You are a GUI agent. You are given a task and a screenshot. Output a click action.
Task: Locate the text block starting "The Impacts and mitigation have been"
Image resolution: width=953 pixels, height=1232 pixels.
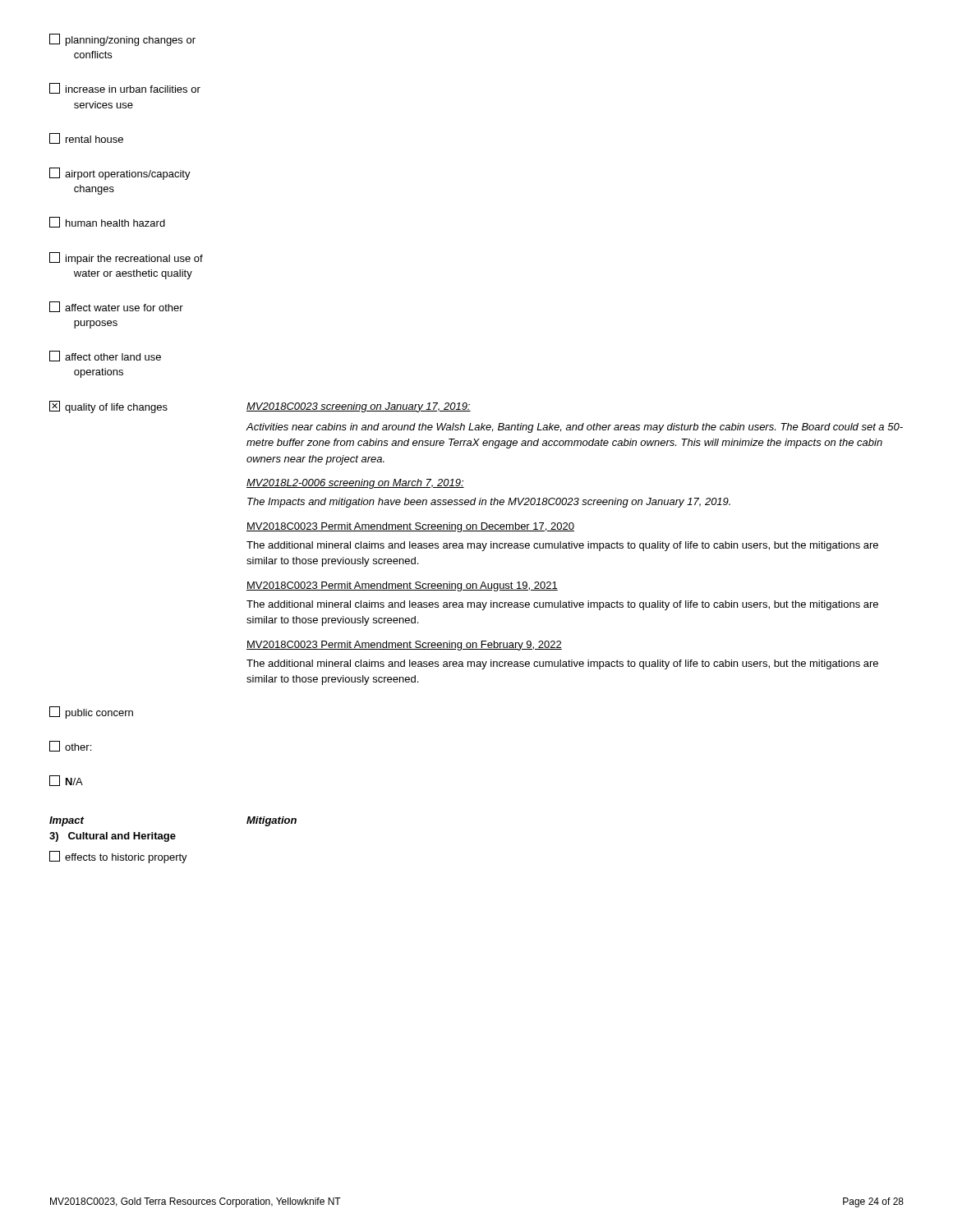click(x=575, y=502)
